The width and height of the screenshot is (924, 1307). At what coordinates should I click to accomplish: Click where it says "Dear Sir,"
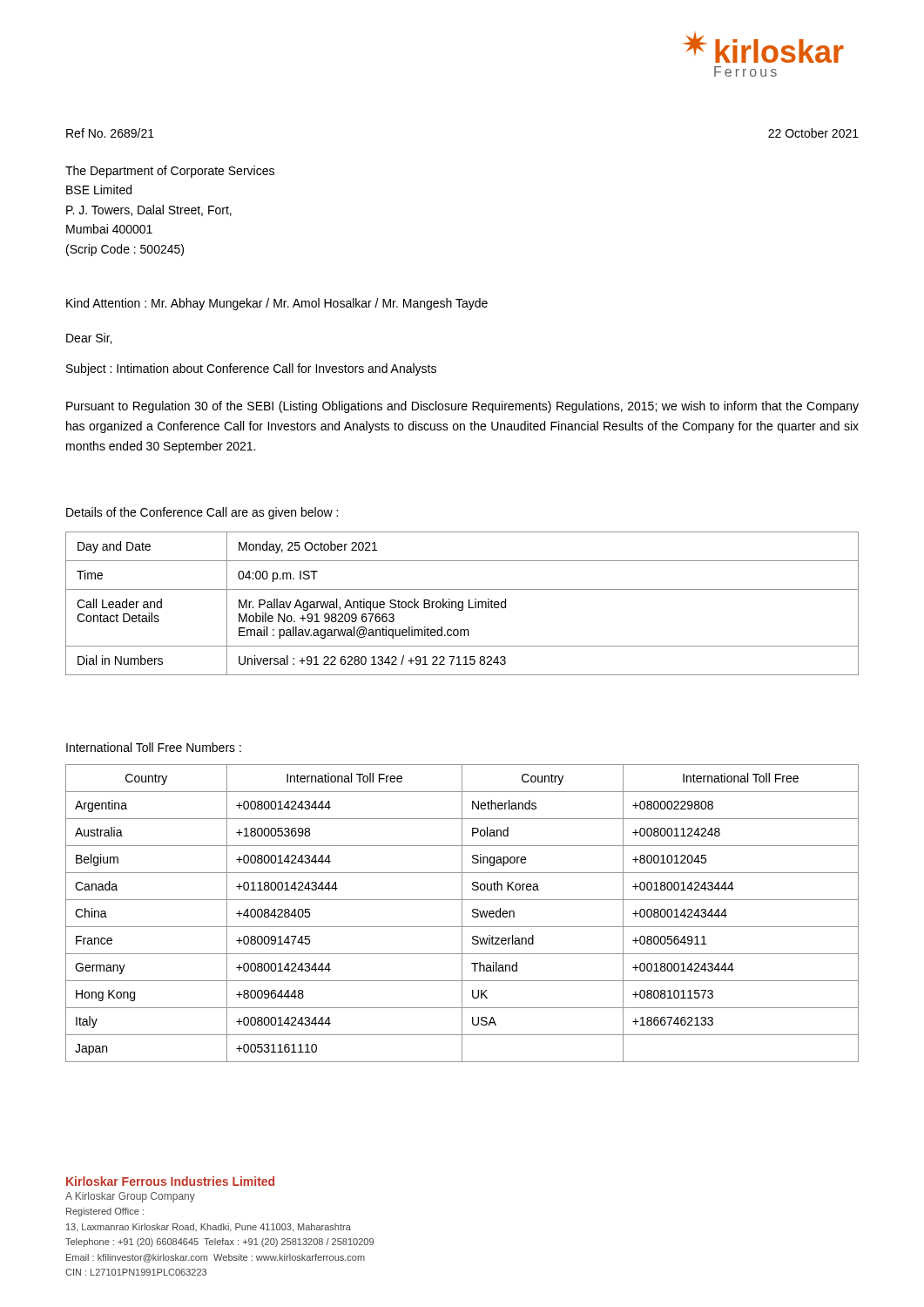pyautogui.click(x=89, y=338)
